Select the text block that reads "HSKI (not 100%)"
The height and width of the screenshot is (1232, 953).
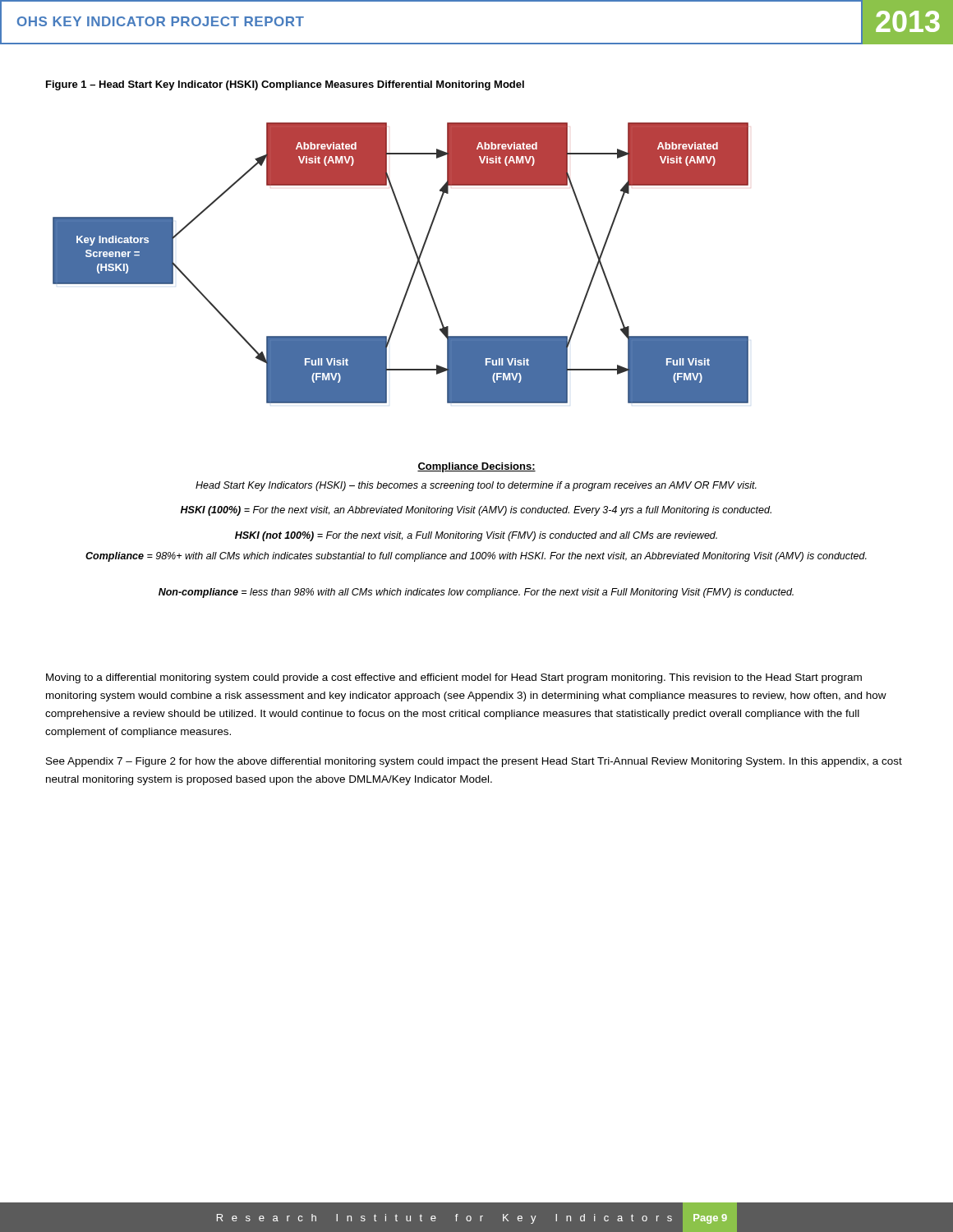tap(476, 535)
